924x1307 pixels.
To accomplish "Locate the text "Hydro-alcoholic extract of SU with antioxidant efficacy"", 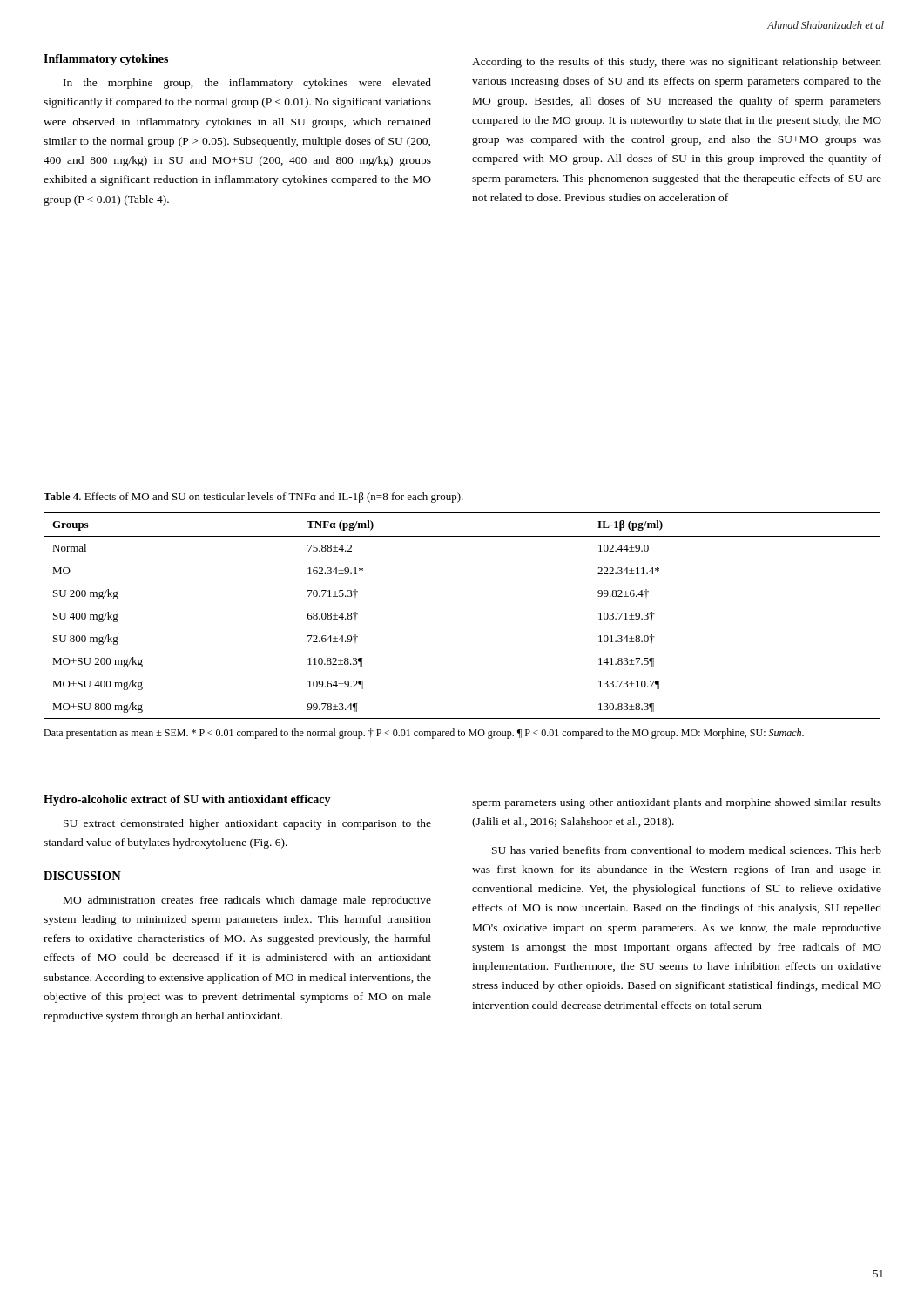I will pyautogui.click(x=187, y=799).
